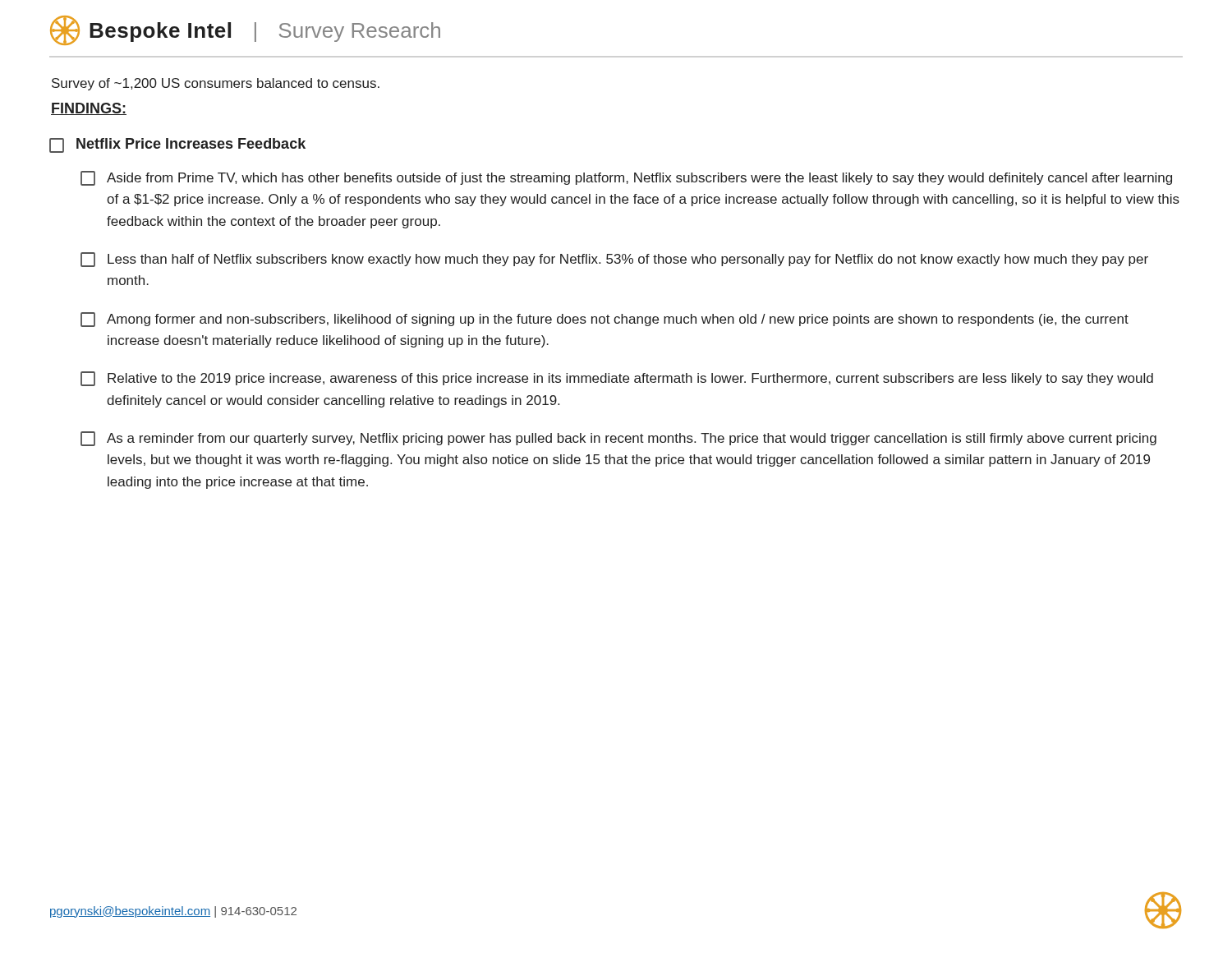
Task: Select the list item that says "As a reminder from our"
Action: click(x=632, y=461)
